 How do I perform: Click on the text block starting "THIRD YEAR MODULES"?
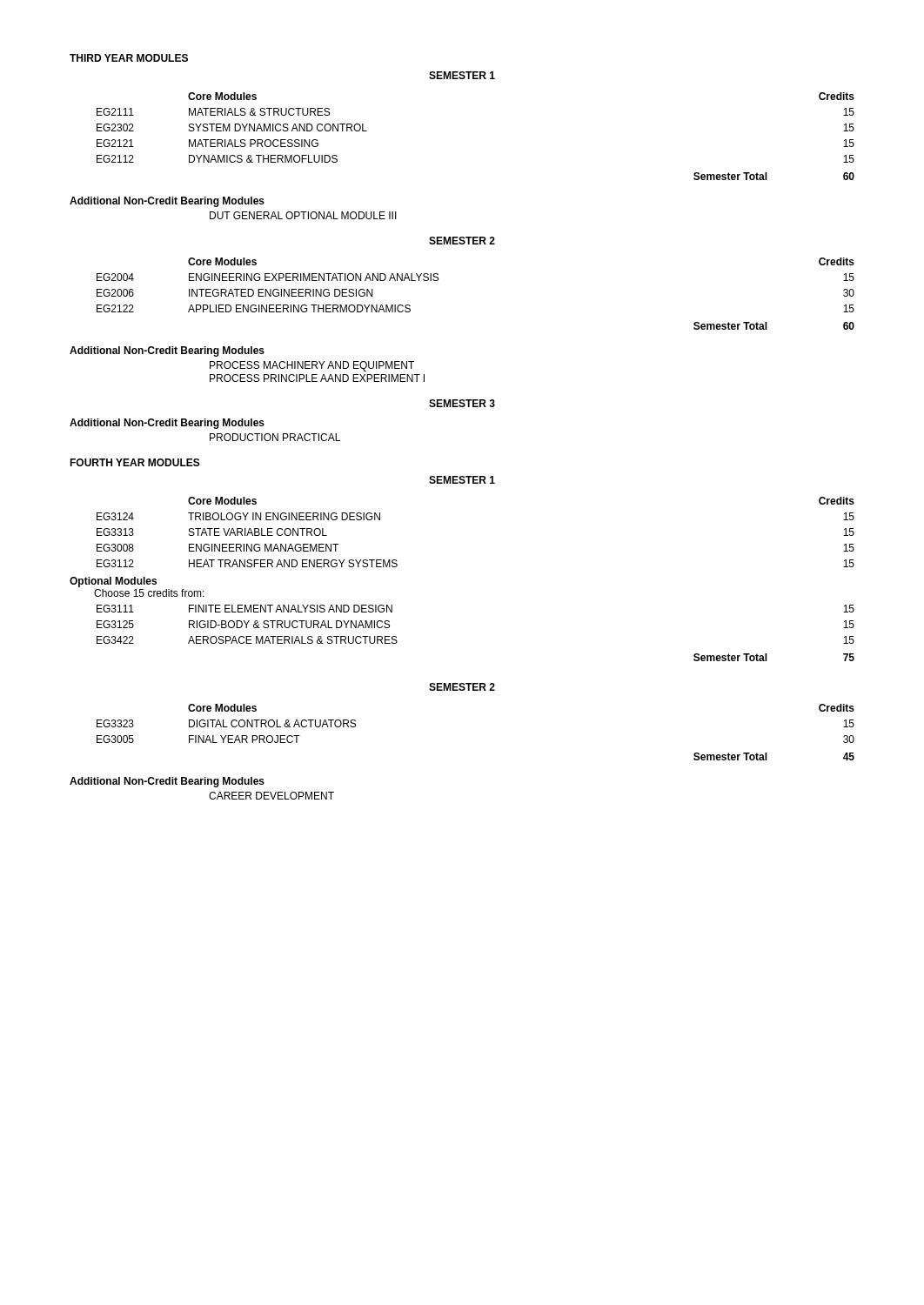(129, 58)
